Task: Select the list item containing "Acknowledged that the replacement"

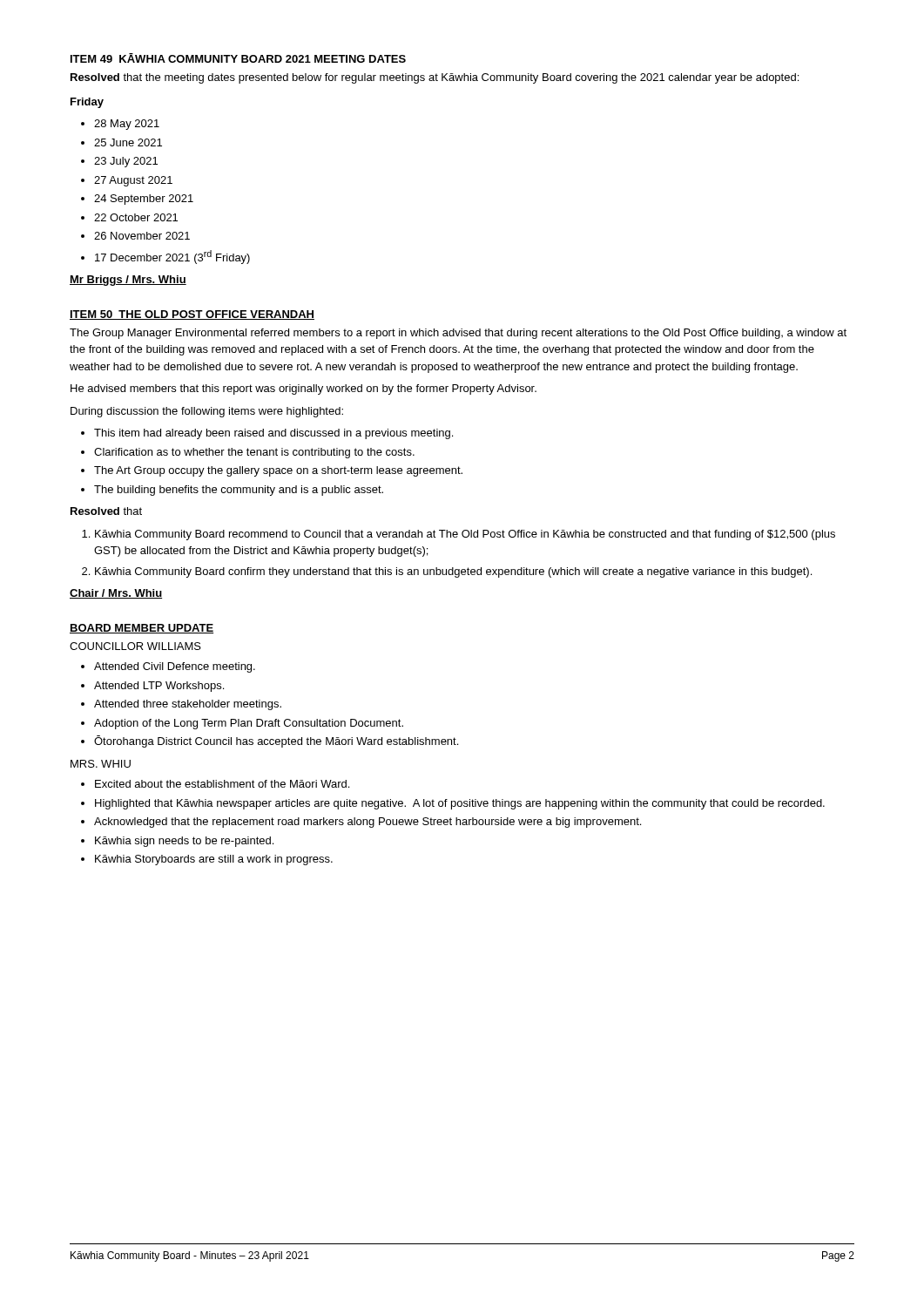Action: 368,822
